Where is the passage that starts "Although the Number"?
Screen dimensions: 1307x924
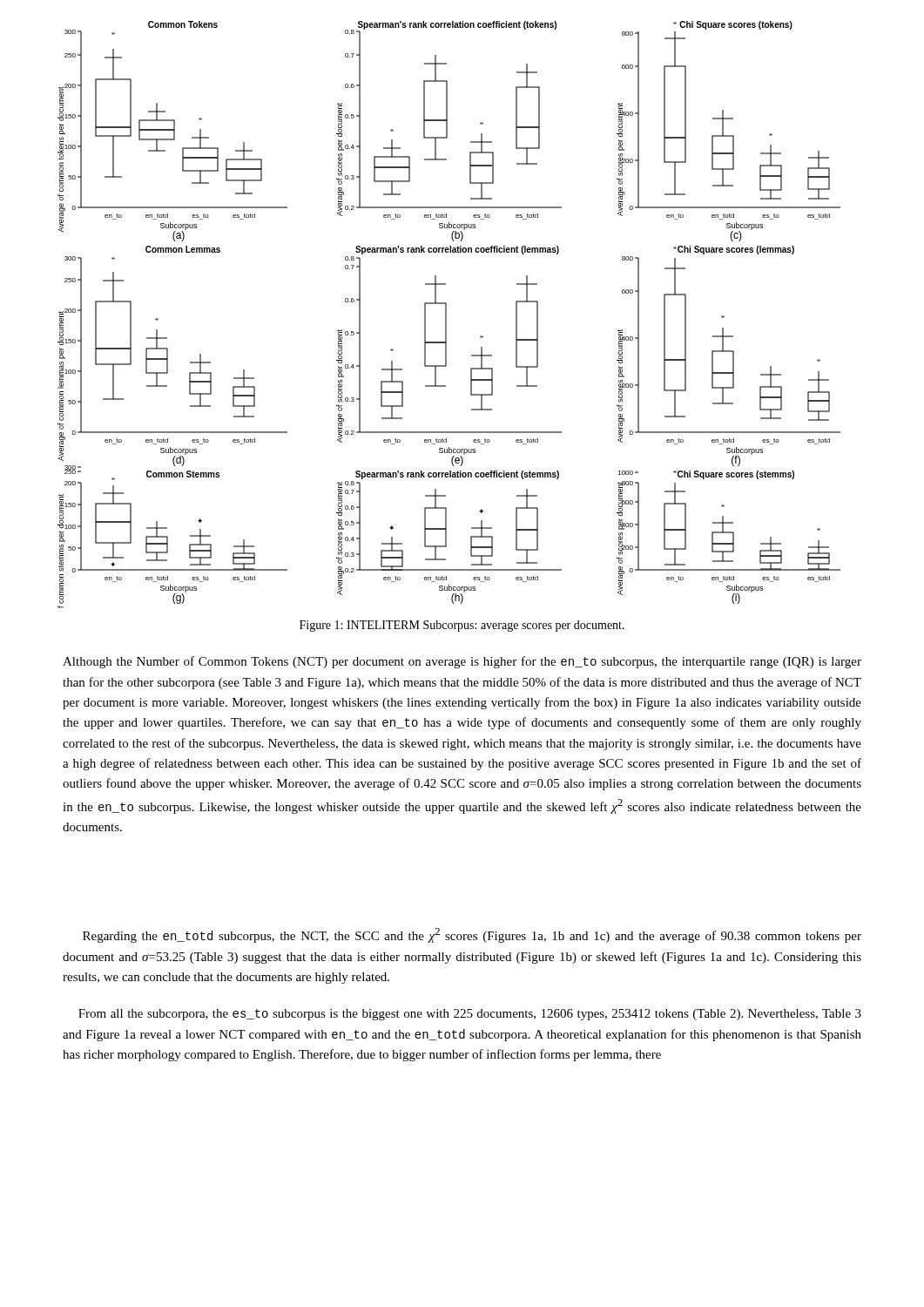[x=462, y=744]
